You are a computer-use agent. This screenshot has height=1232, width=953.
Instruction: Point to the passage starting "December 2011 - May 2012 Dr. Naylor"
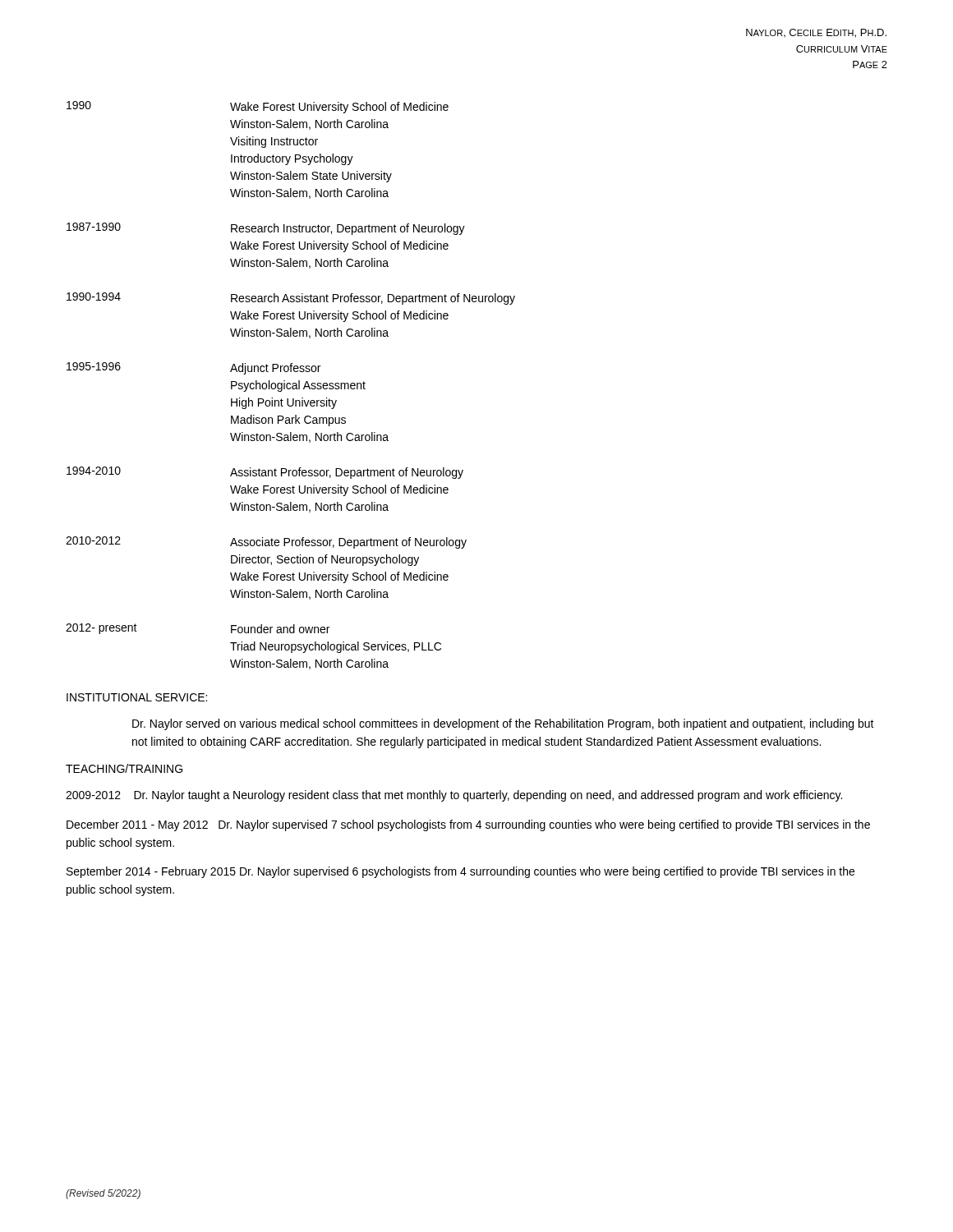click(x=468, y=834)
